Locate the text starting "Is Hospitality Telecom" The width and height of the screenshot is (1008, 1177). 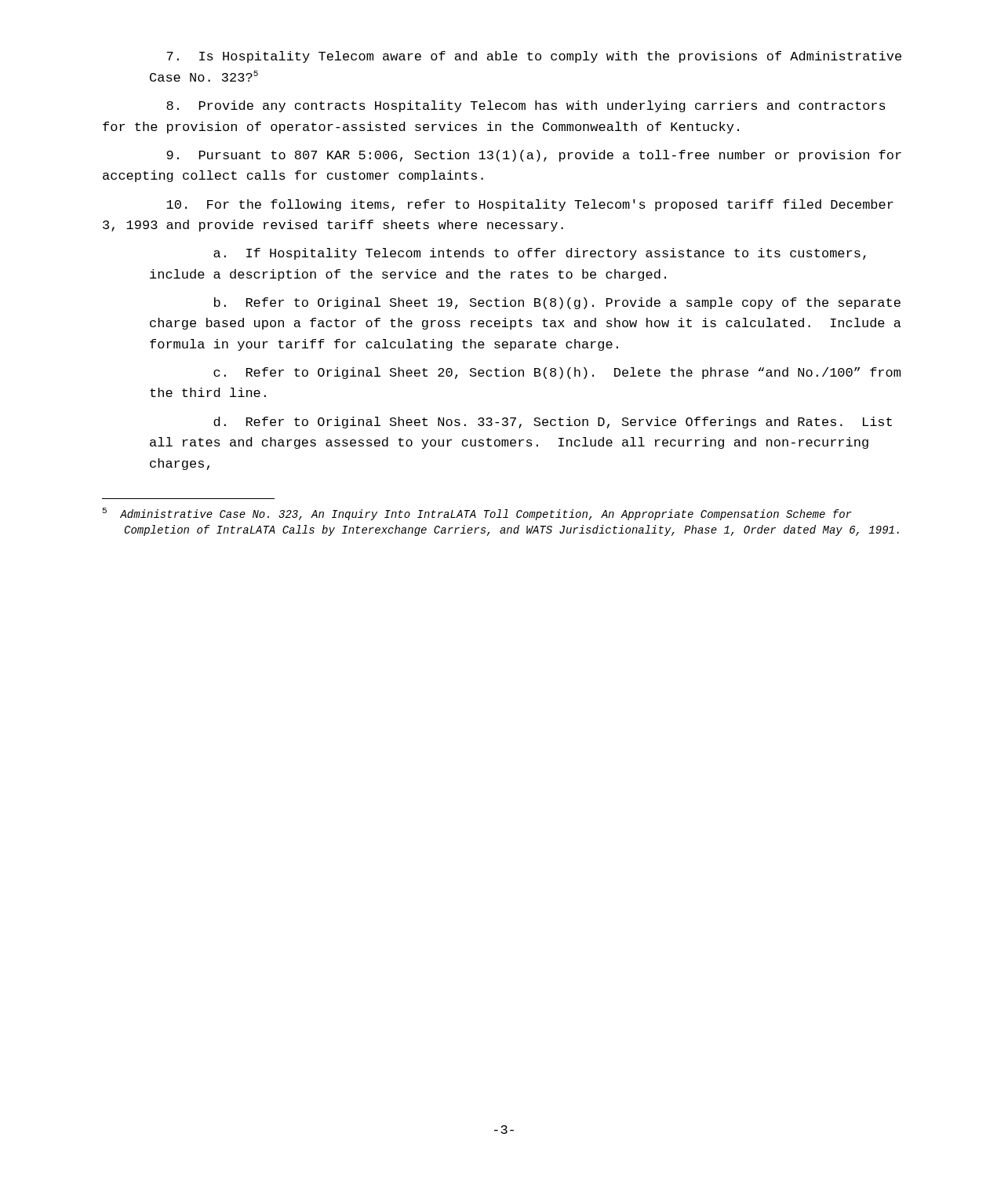click(x=502, y=68)
